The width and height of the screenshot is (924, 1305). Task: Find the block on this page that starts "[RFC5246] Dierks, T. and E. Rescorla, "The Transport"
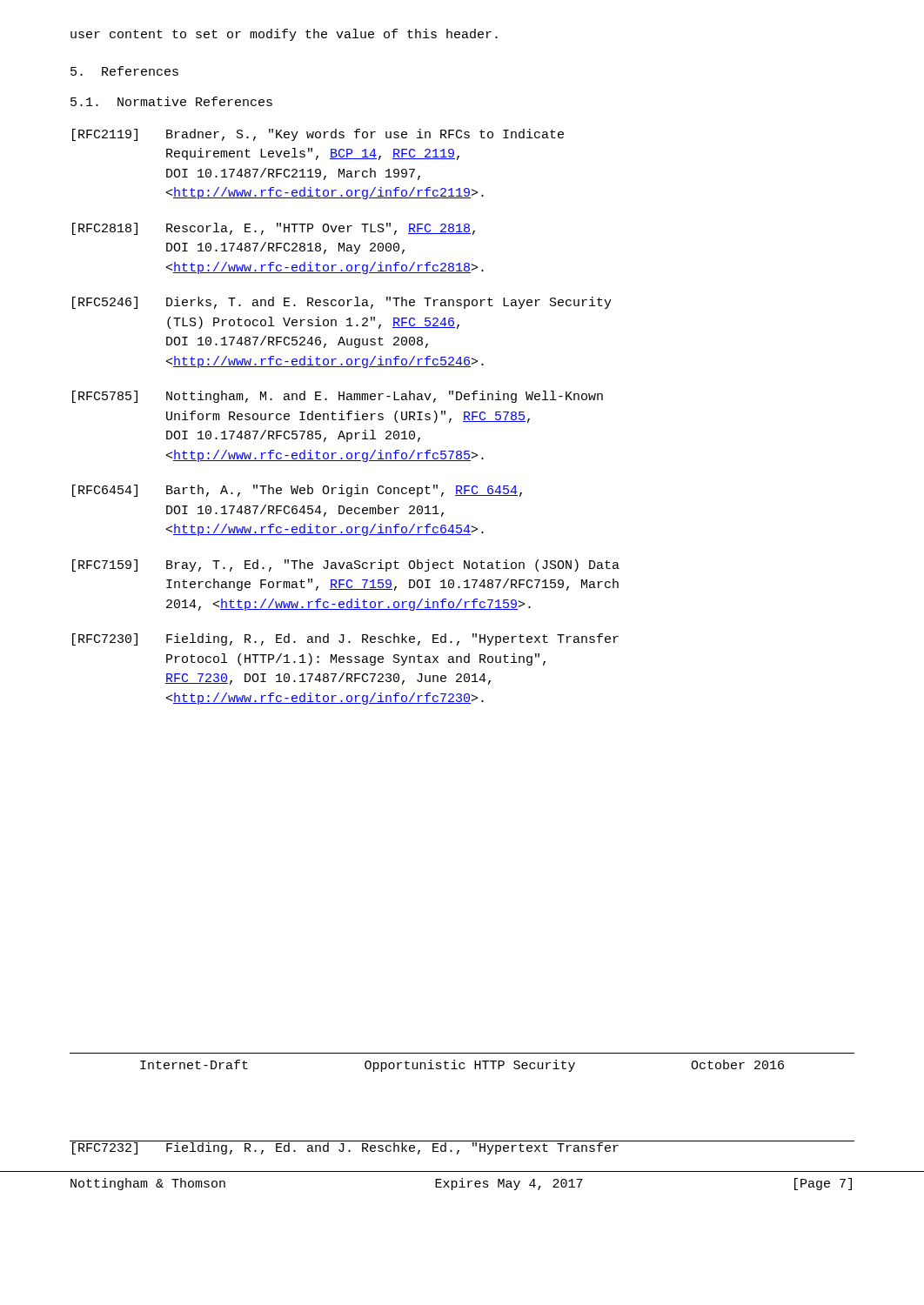[x=462, y=333]
